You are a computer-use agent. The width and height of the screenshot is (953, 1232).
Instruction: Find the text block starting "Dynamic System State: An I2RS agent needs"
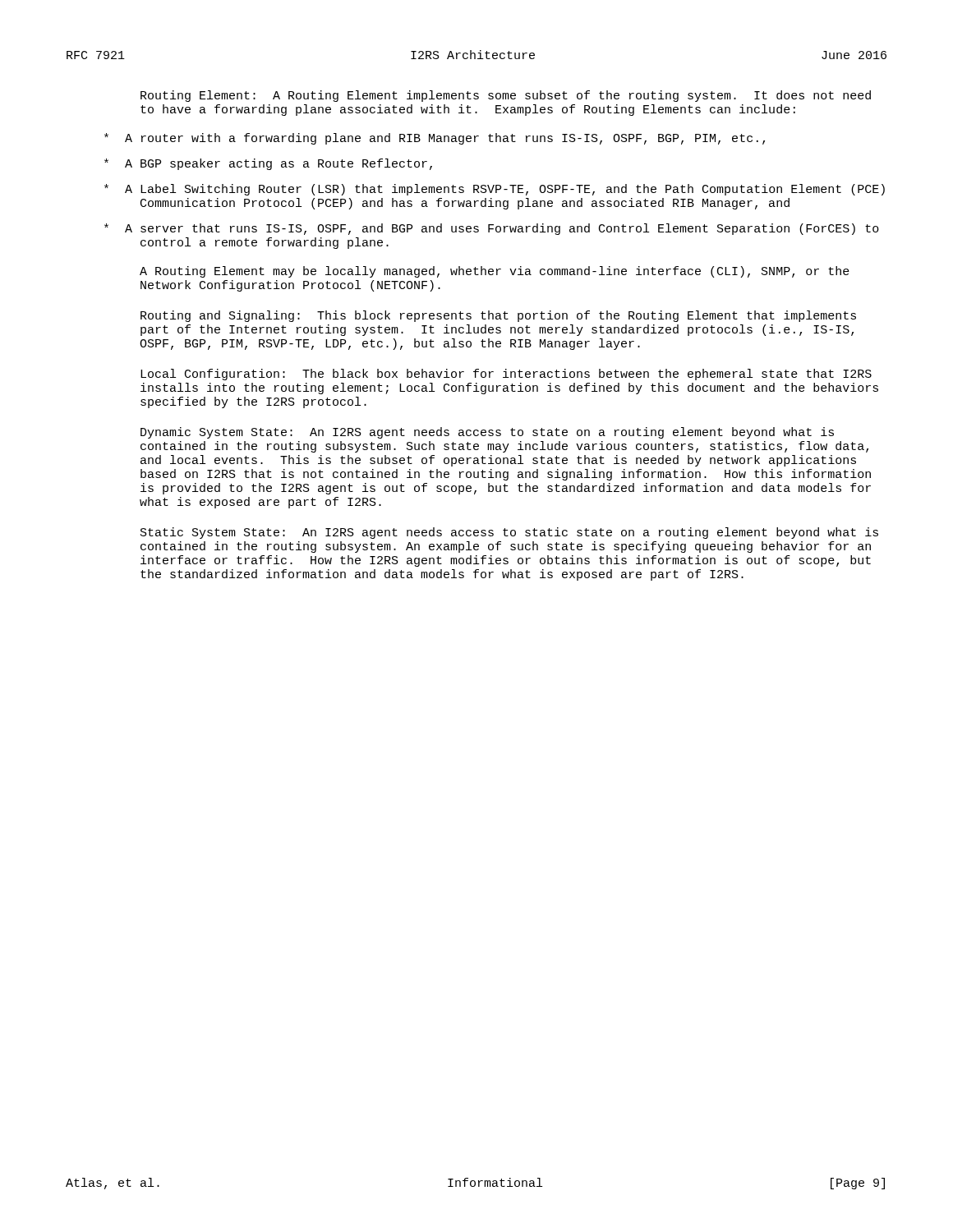[495, 468]
